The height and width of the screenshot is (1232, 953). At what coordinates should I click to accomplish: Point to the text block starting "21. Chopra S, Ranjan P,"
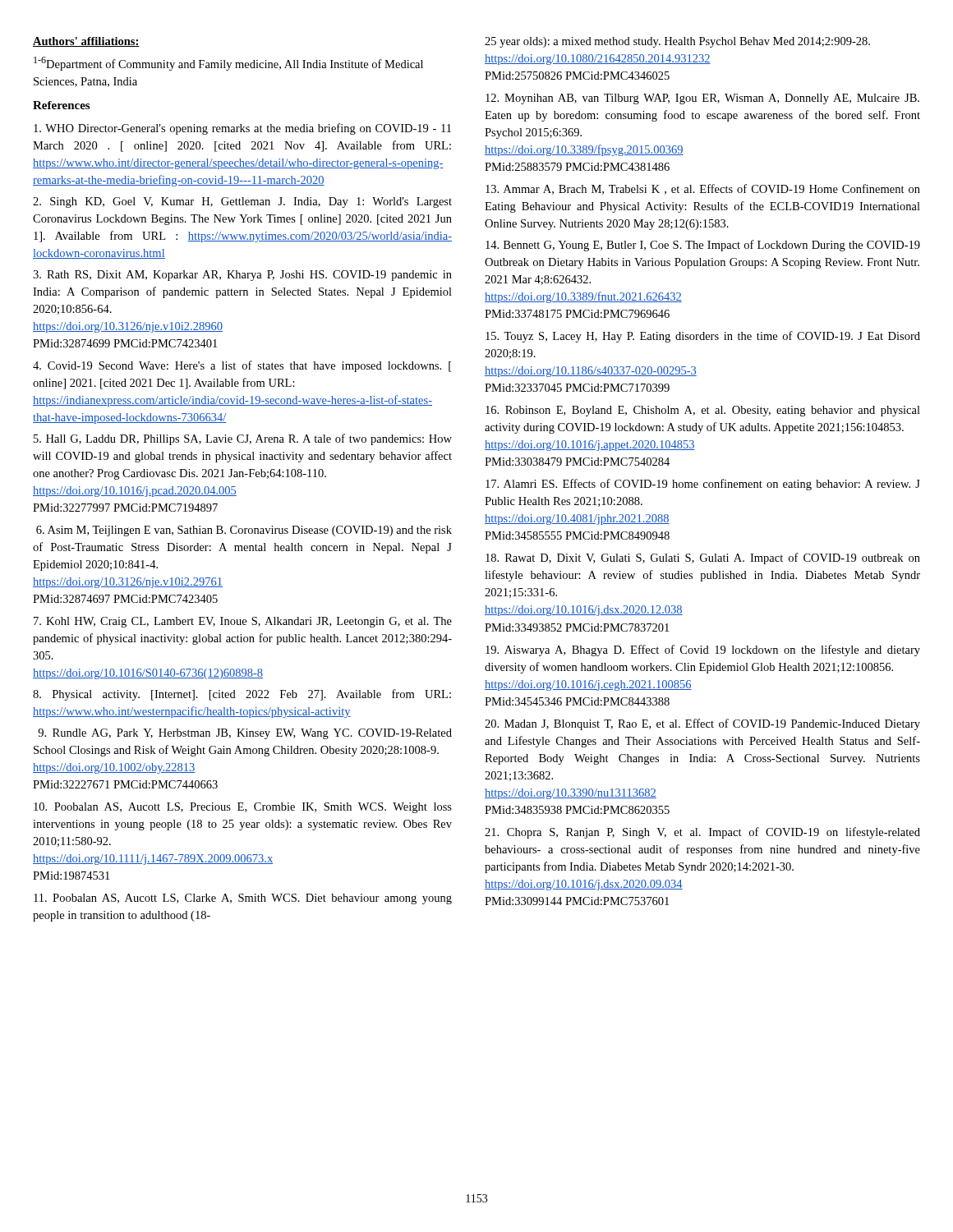pos(702,868)
